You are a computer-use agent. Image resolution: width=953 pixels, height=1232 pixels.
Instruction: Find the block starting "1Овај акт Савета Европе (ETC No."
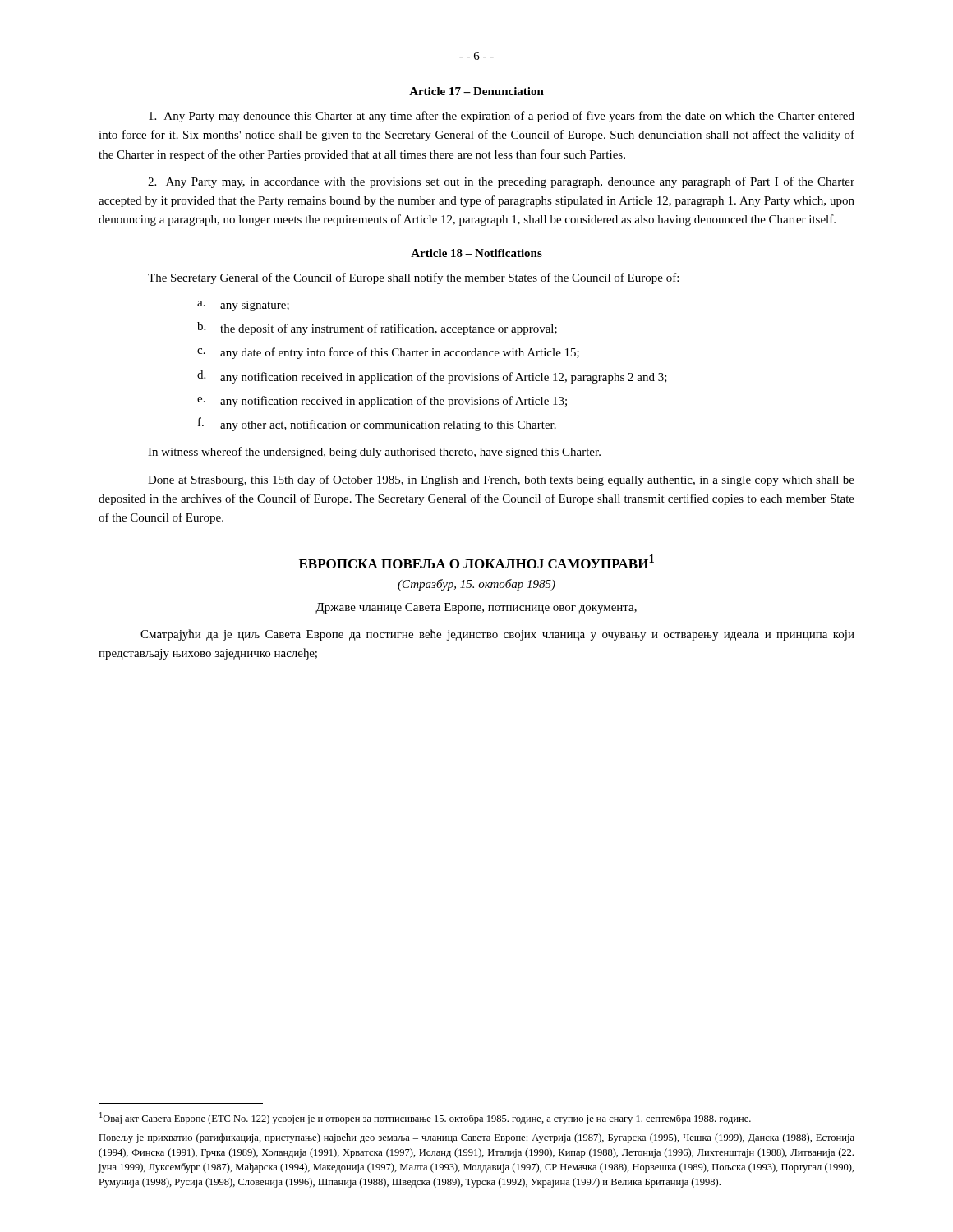pos(476,1146)
